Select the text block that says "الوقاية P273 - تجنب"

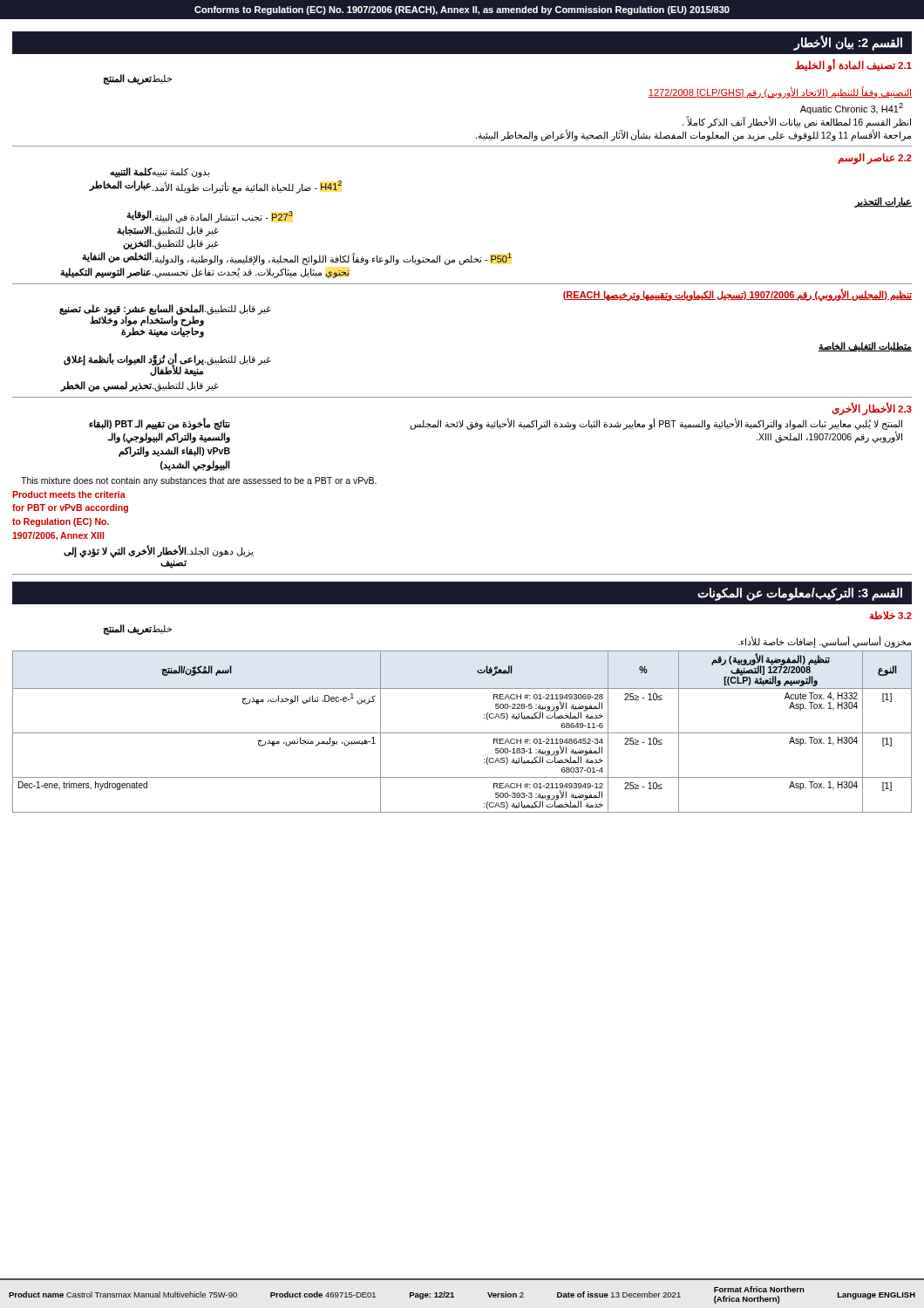pyautogui.click(x=161, y=216)
